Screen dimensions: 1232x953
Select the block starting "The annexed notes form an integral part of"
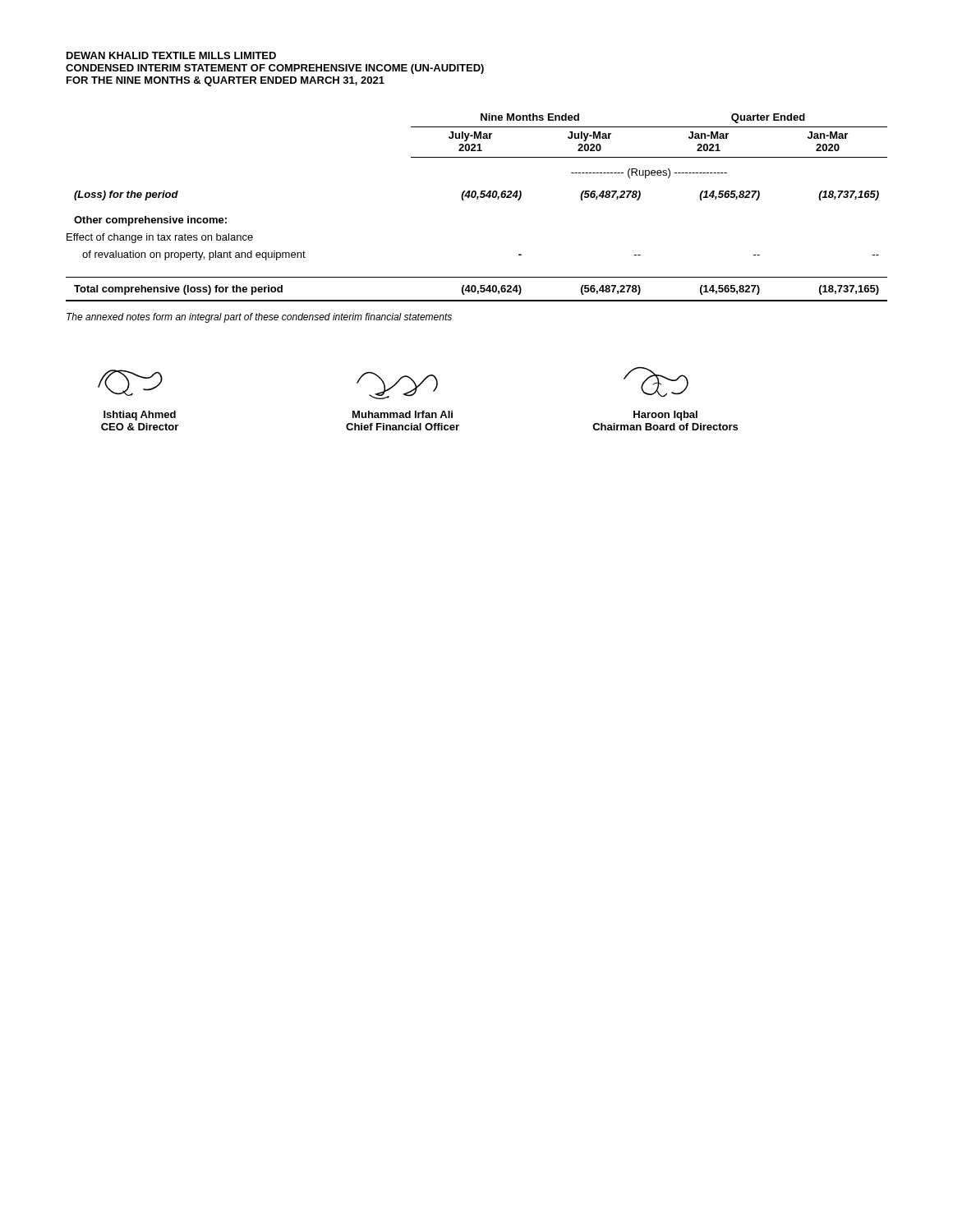259,317
